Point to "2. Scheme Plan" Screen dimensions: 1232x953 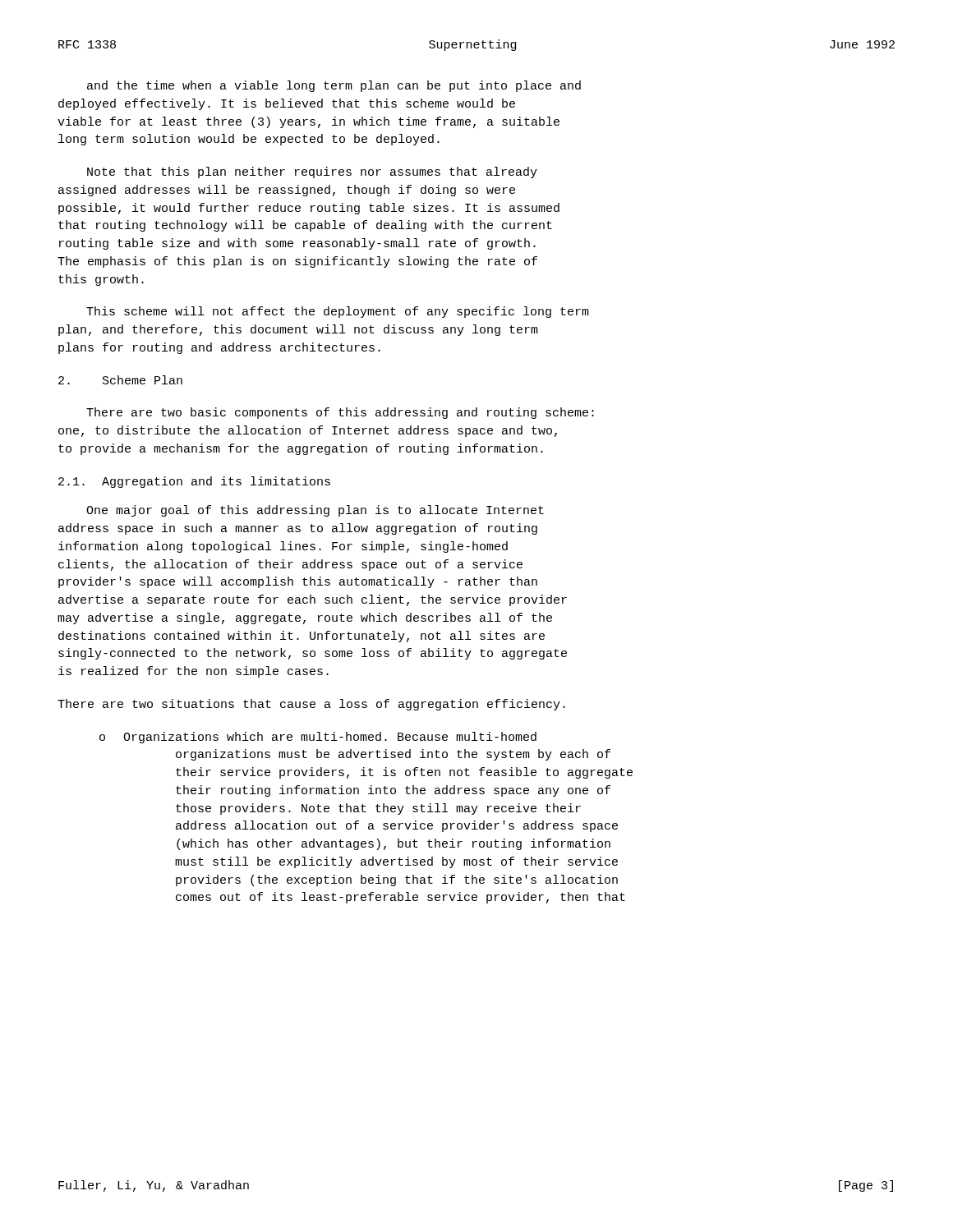click(120, 381)
